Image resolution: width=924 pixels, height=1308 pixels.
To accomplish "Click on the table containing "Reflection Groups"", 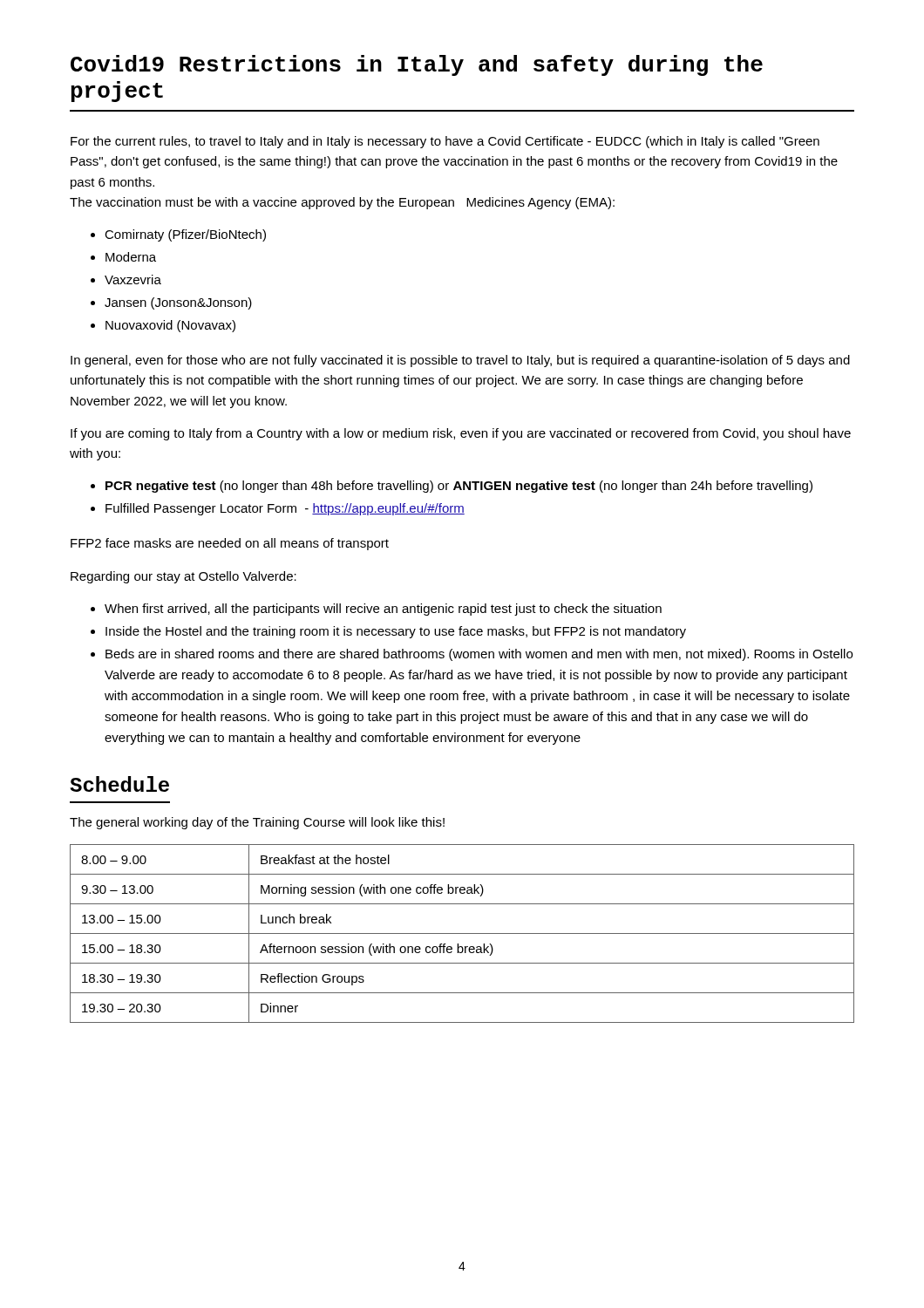I will click(462, 933).
